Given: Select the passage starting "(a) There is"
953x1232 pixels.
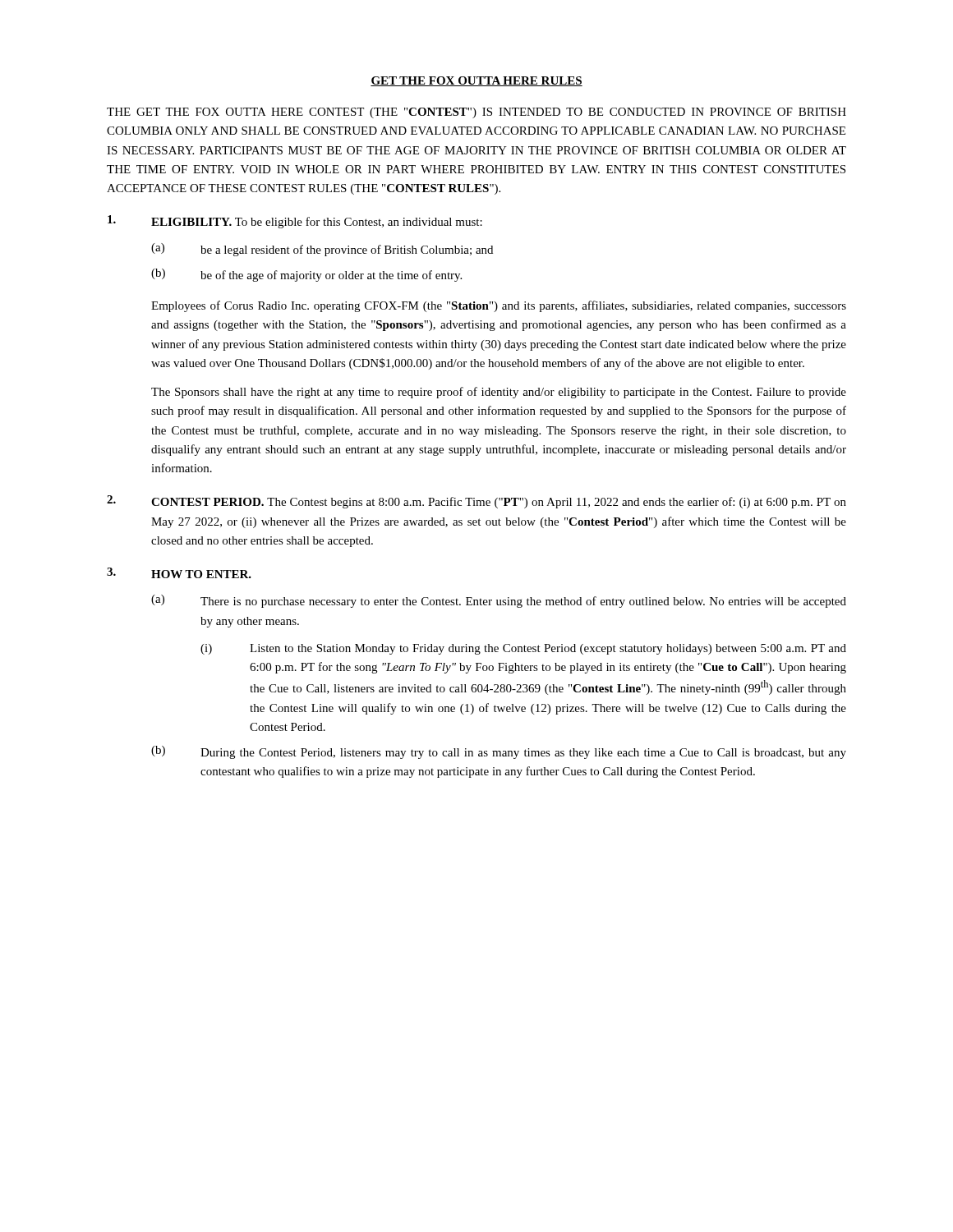Looking at the screenshot, I should (499, 665).
